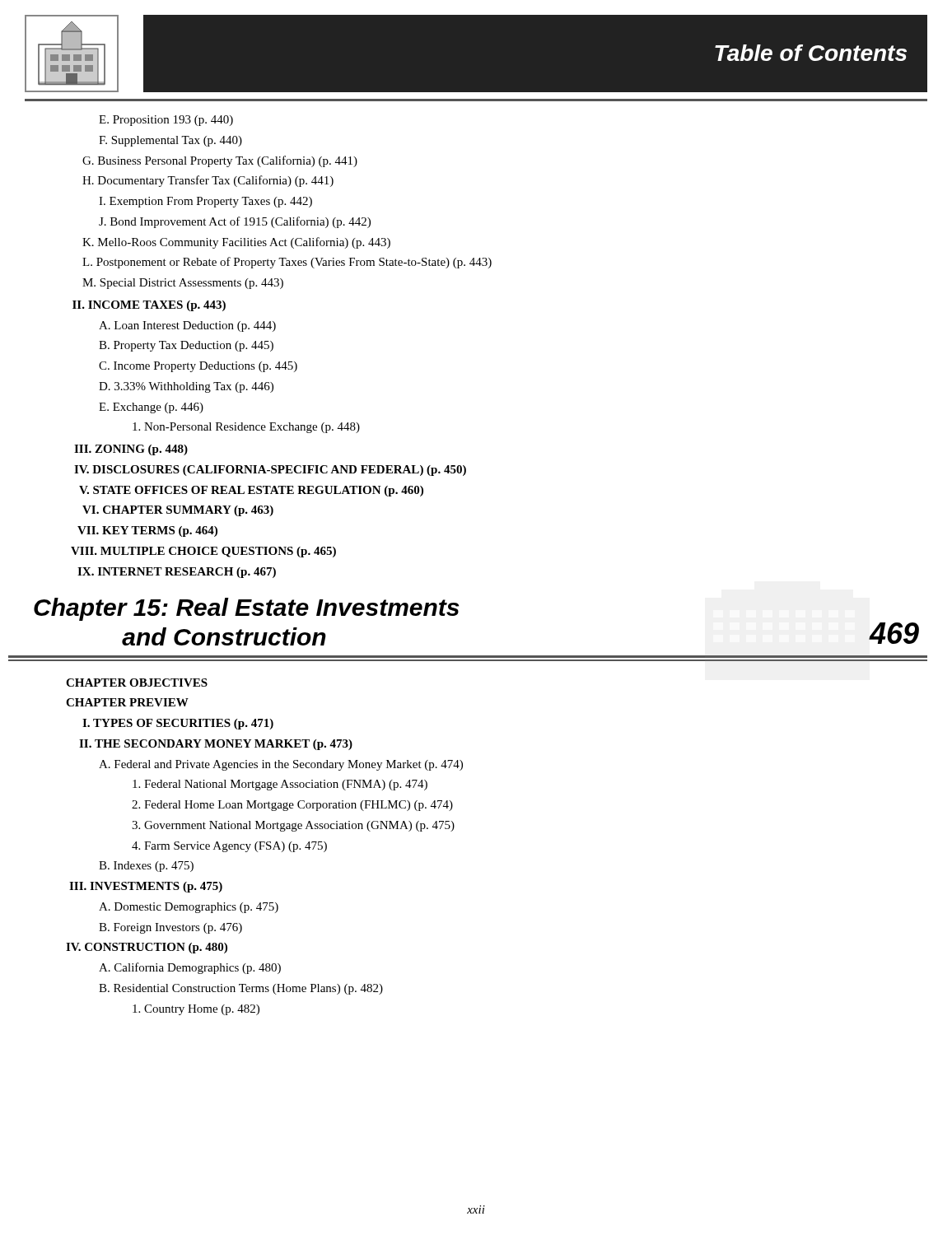952x1235 pixels.
Task: Select the list item that reads "VI. CHAPTER SUMMARY (p. 463)"
Action: click(x=178, y=510)
